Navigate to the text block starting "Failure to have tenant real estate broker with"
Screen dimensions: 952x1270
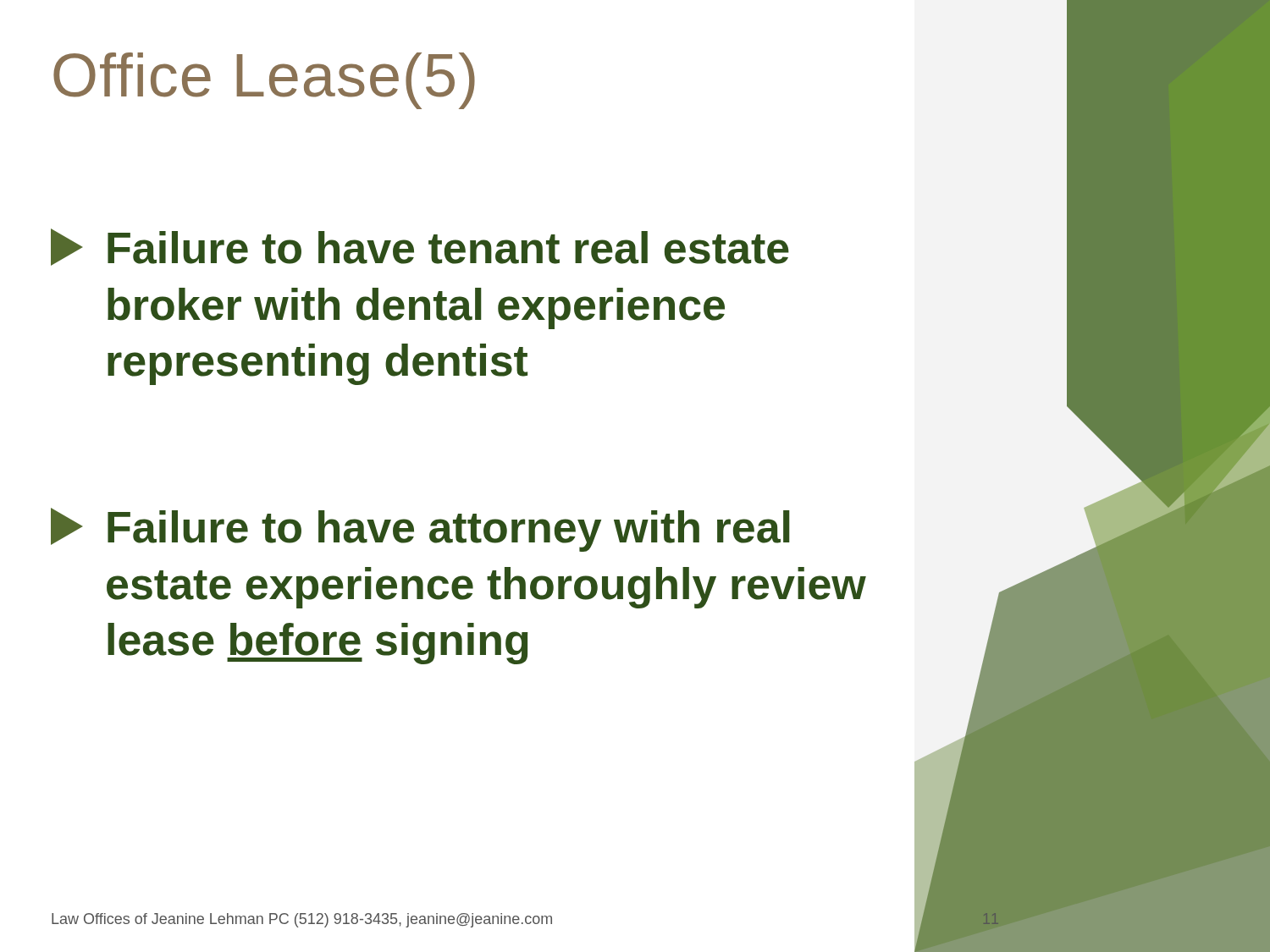(x=483, y=304)
